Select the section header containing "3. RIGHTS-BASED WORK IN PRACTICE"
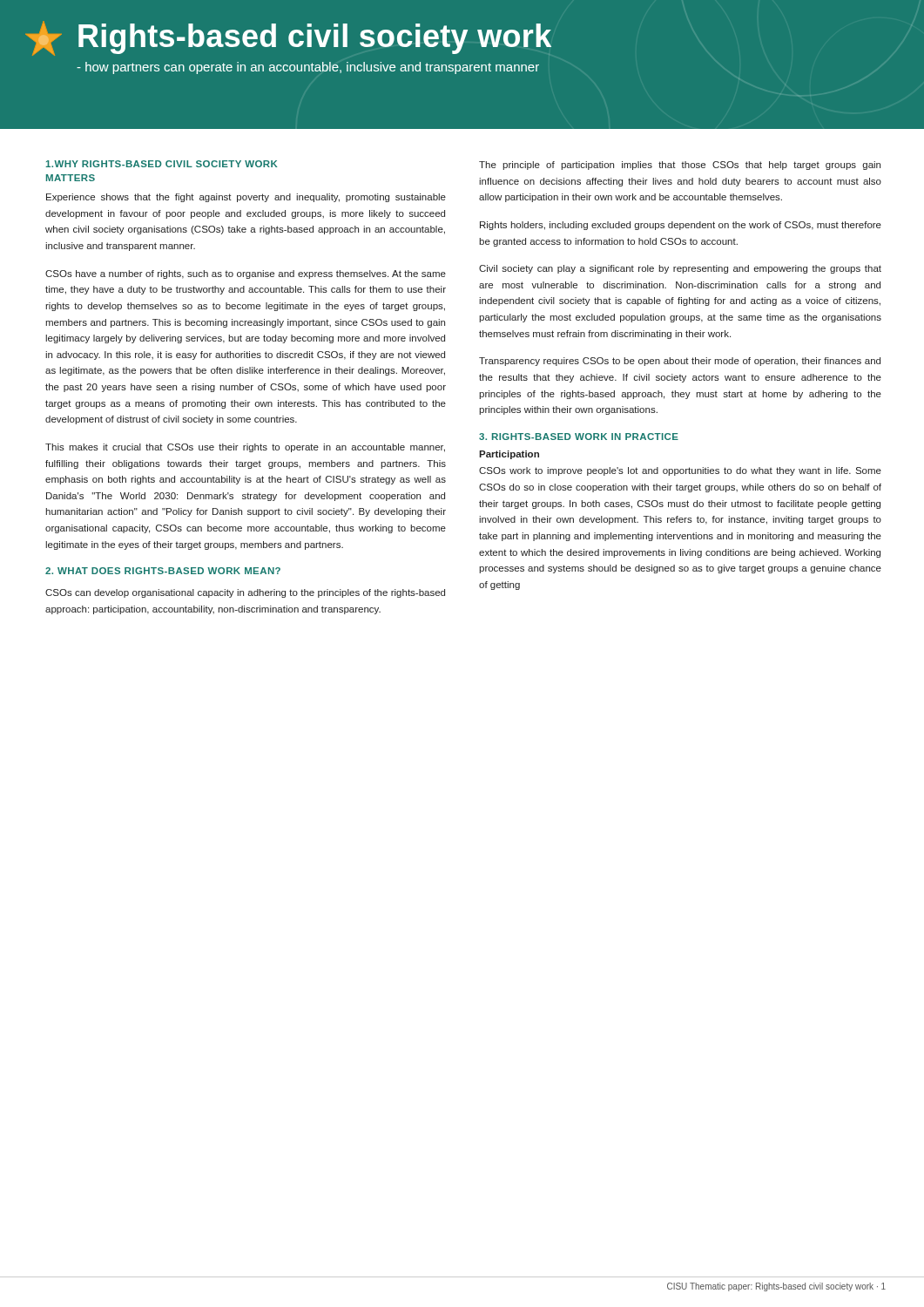Image resolution: width=924 pixels, height=1307 pixels. pyautogui.click(x=579, y=436)
